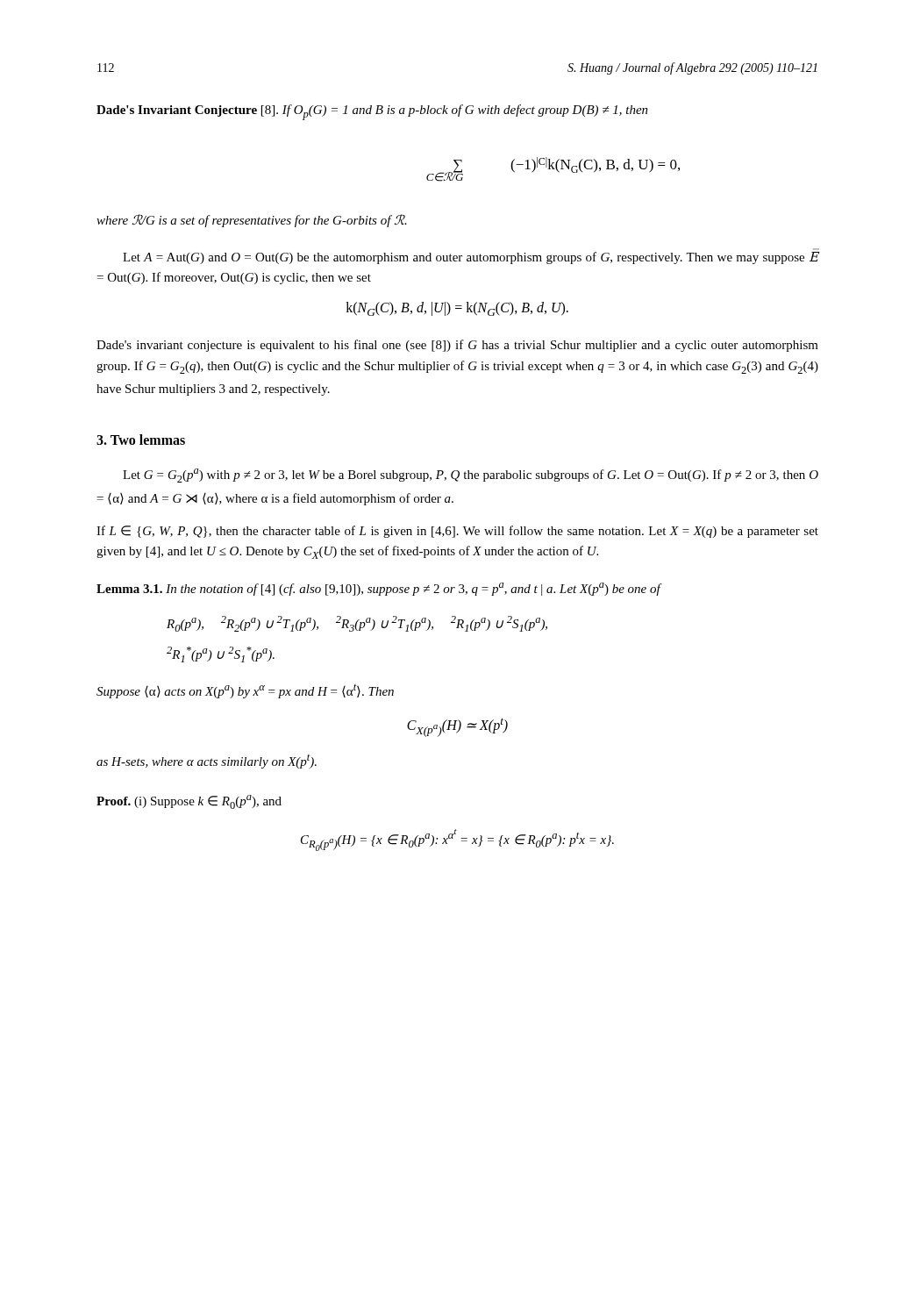Point to the block beginning "Dade's invariant conjecture is equivalent to his final"
Viewport: 906px width, 1316px height.
click(457, 367)
